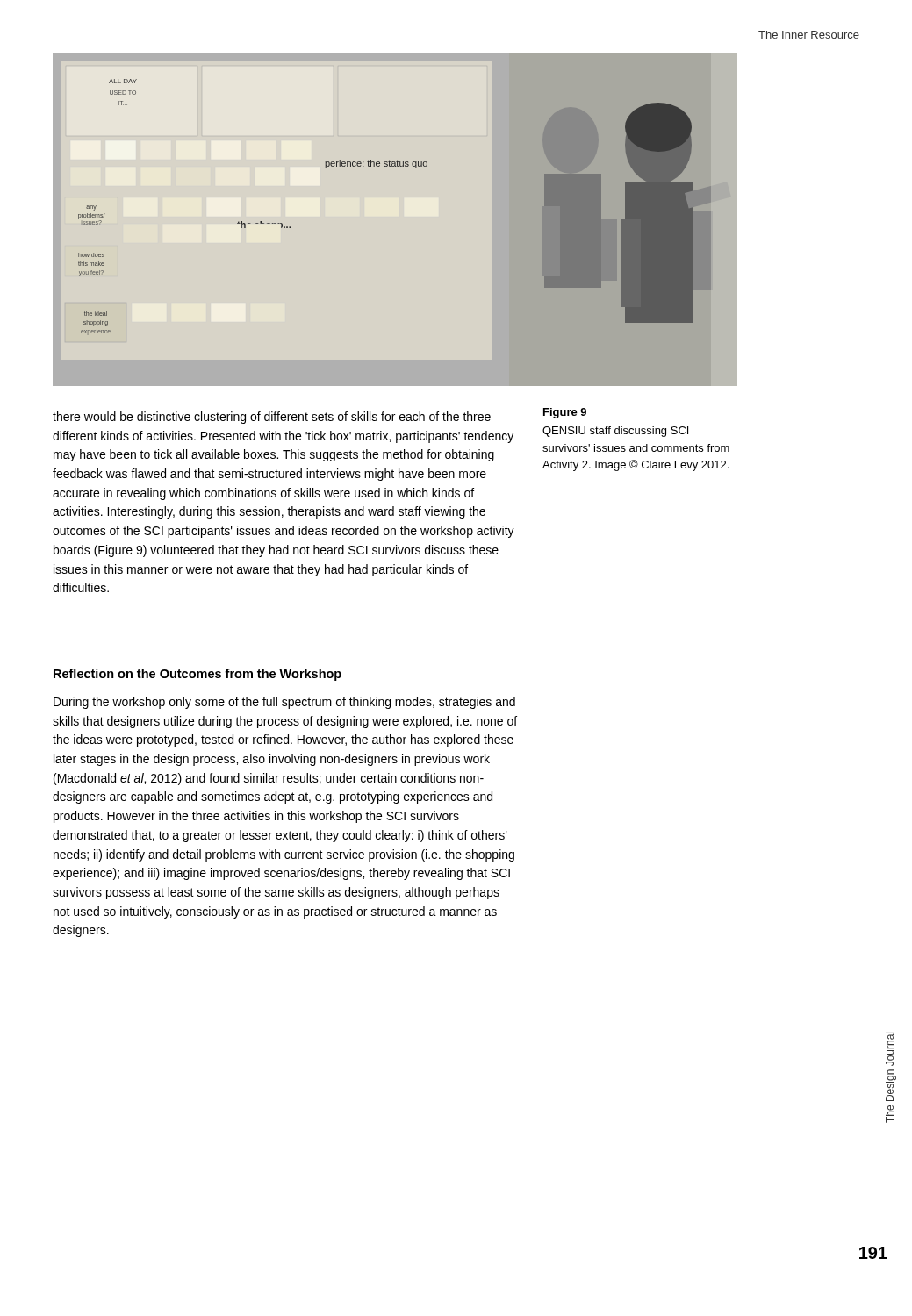Locate the region starting "Reflection on the"
The width and height of the screenshot is (912, 1316).
pos(197,674)
